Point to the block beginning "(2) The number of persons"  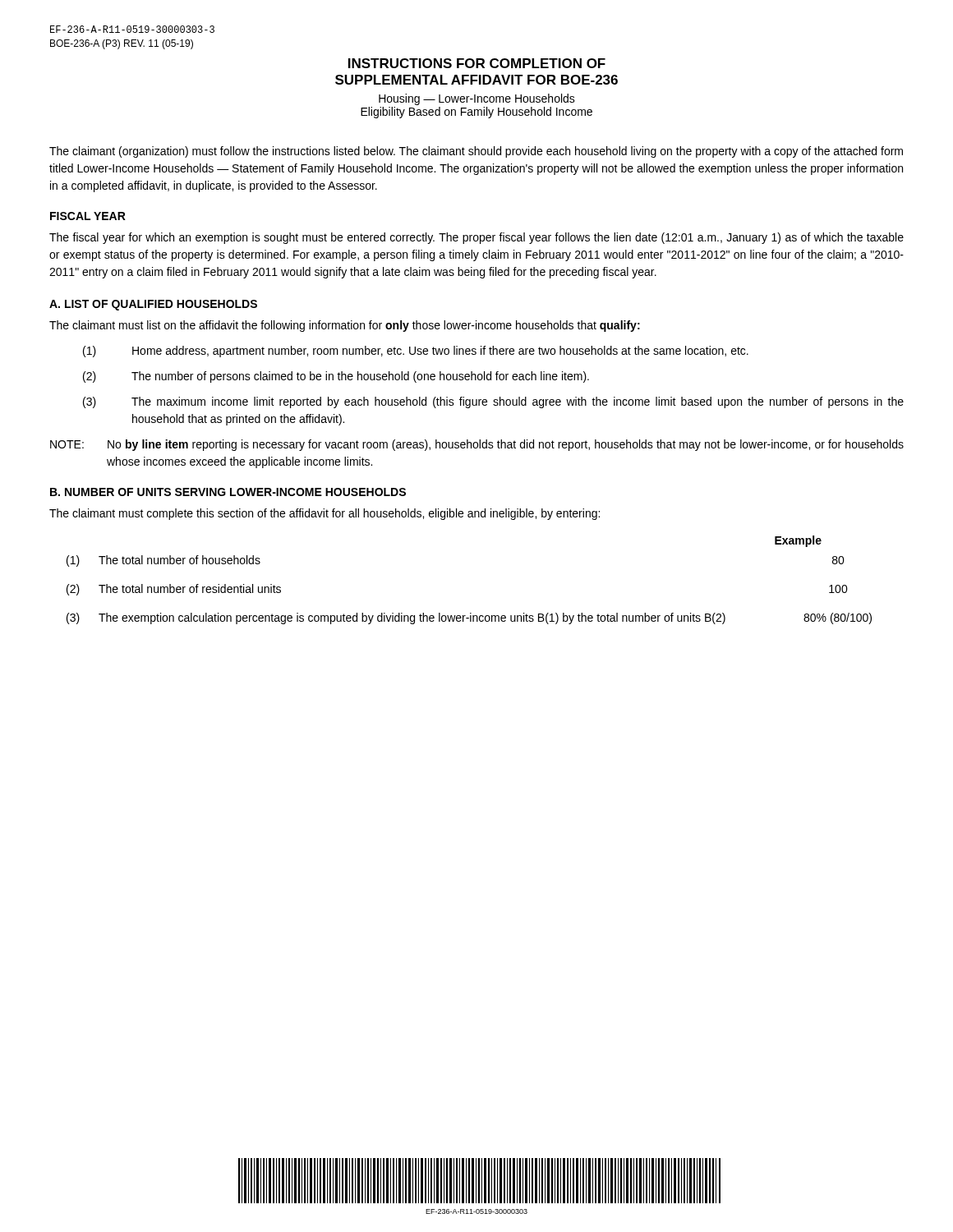coord(476,377)
